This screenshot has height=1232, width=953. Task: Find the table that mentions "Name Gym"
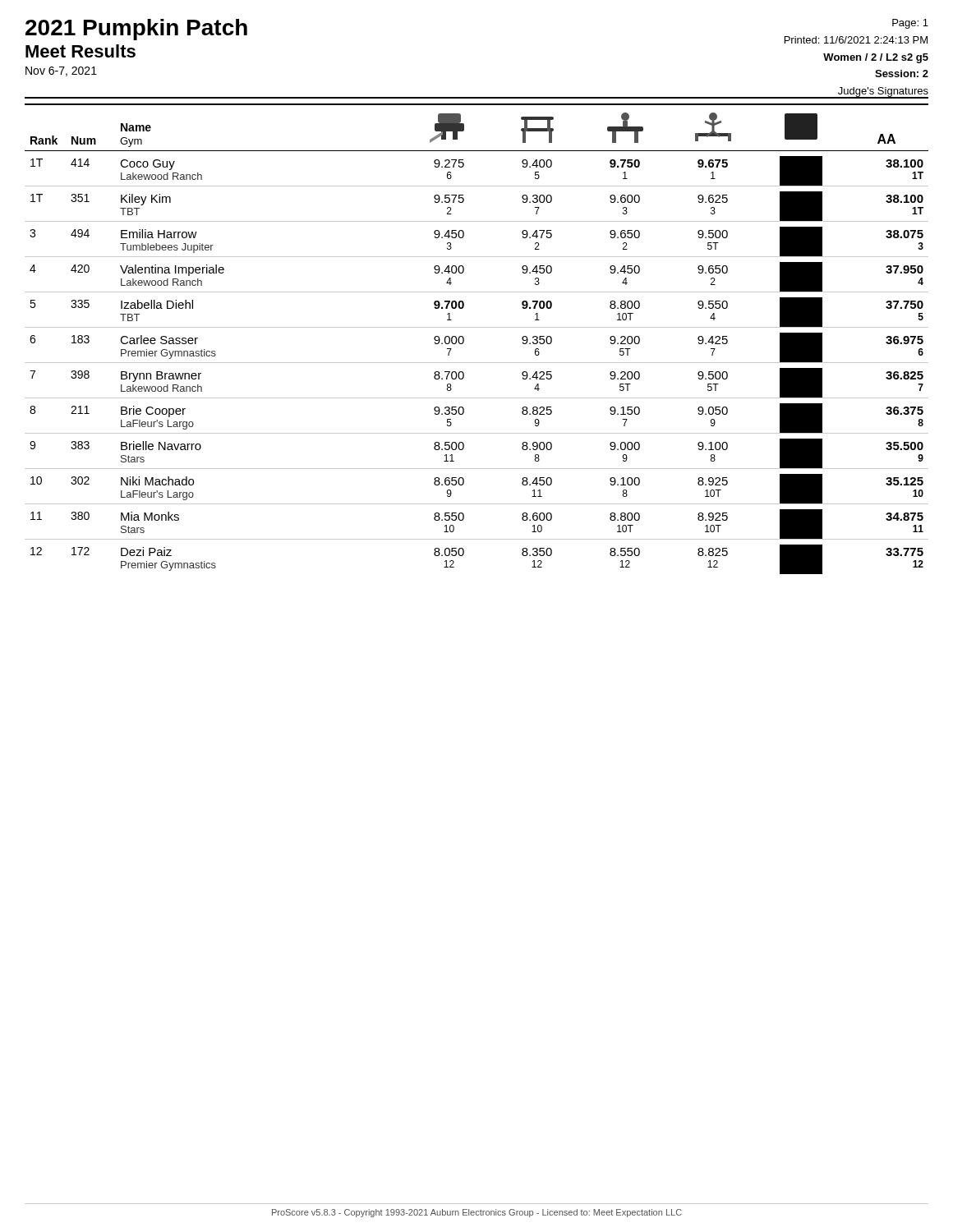[x=476, y=339]
